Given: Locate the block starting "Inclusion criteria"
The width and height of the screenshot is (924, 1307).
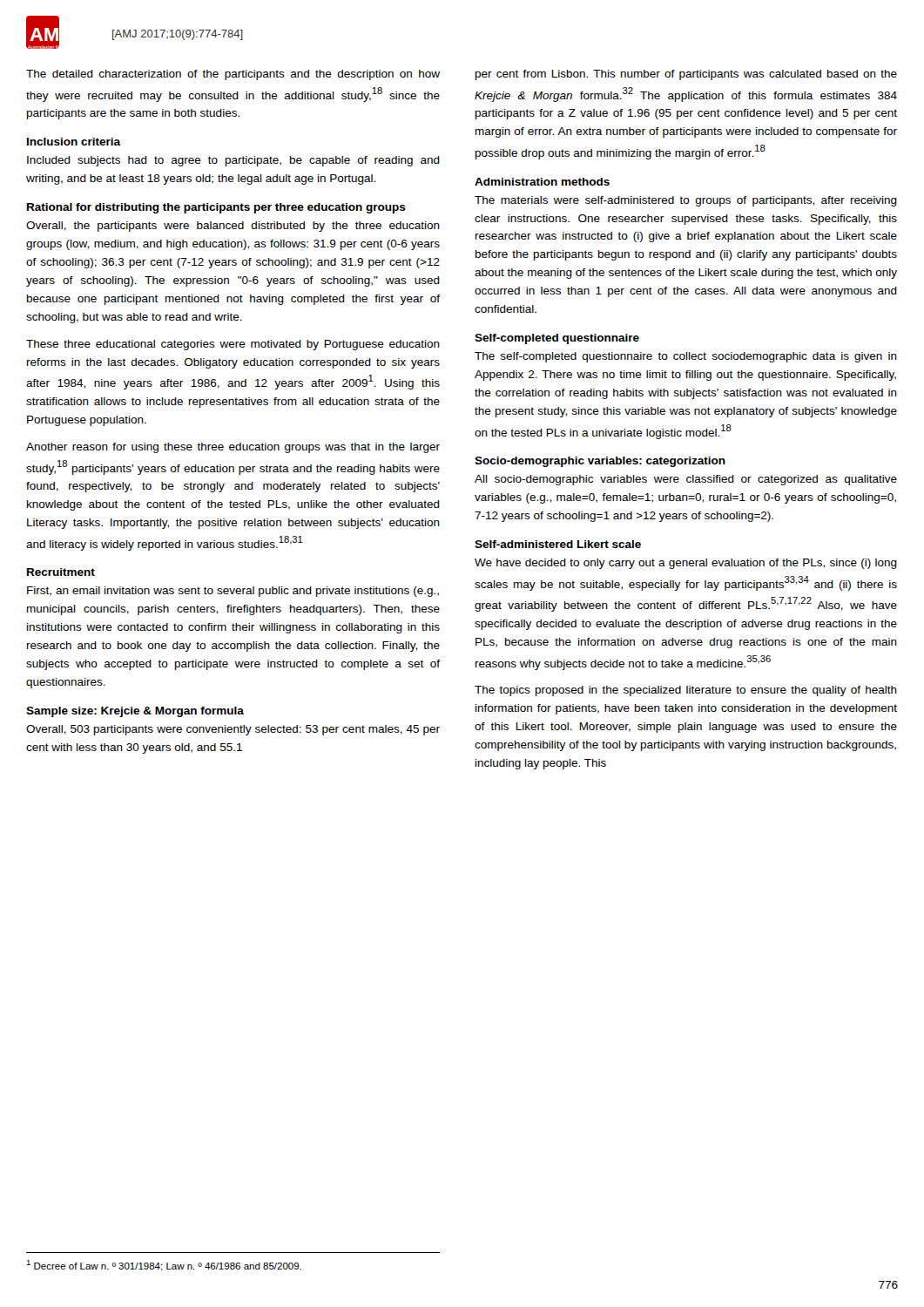Looking at the screenshot, I should 73,142.
